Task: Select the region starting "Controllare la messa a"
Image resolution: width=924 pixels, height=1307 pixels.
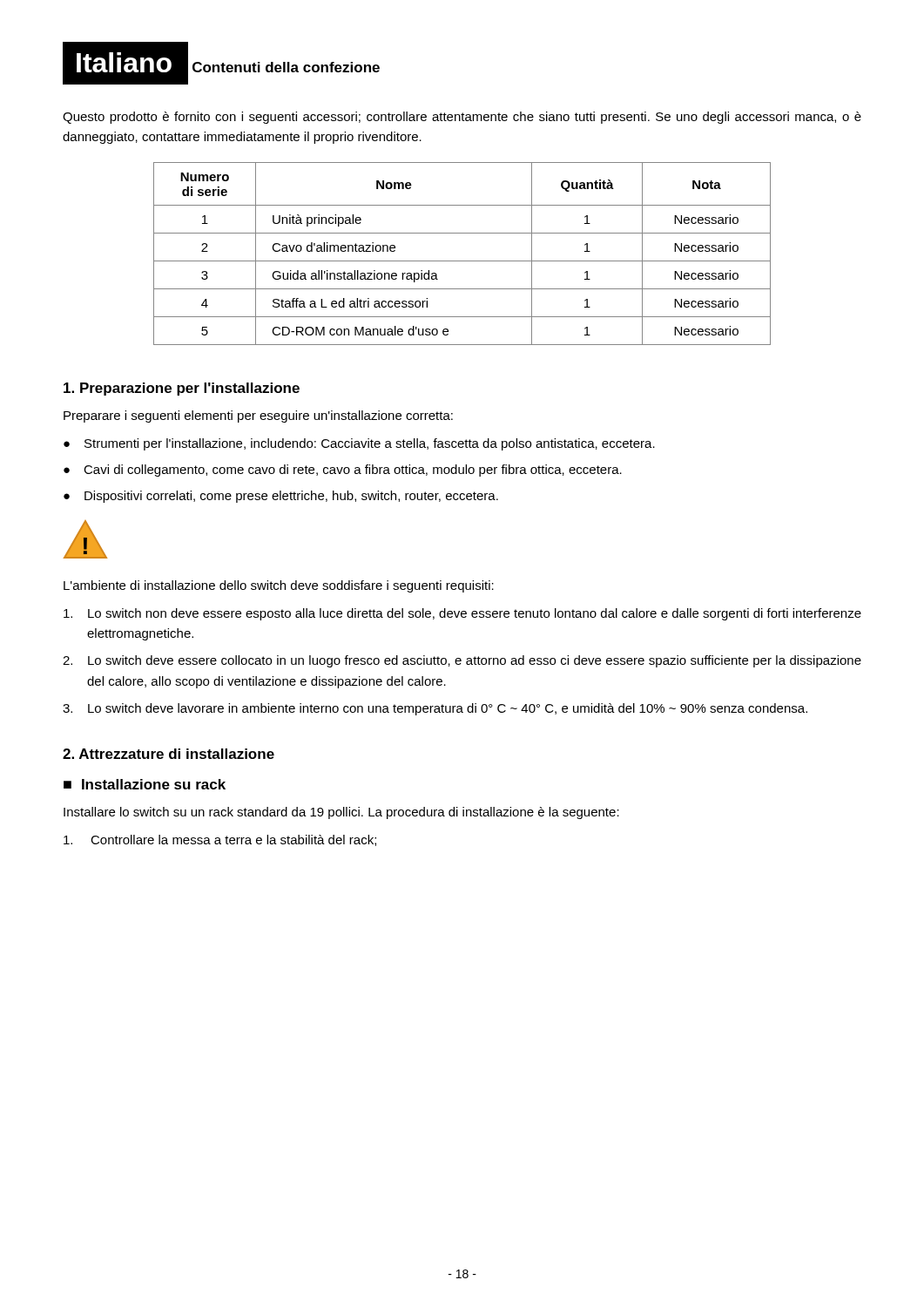Action: tap(220, 839)
